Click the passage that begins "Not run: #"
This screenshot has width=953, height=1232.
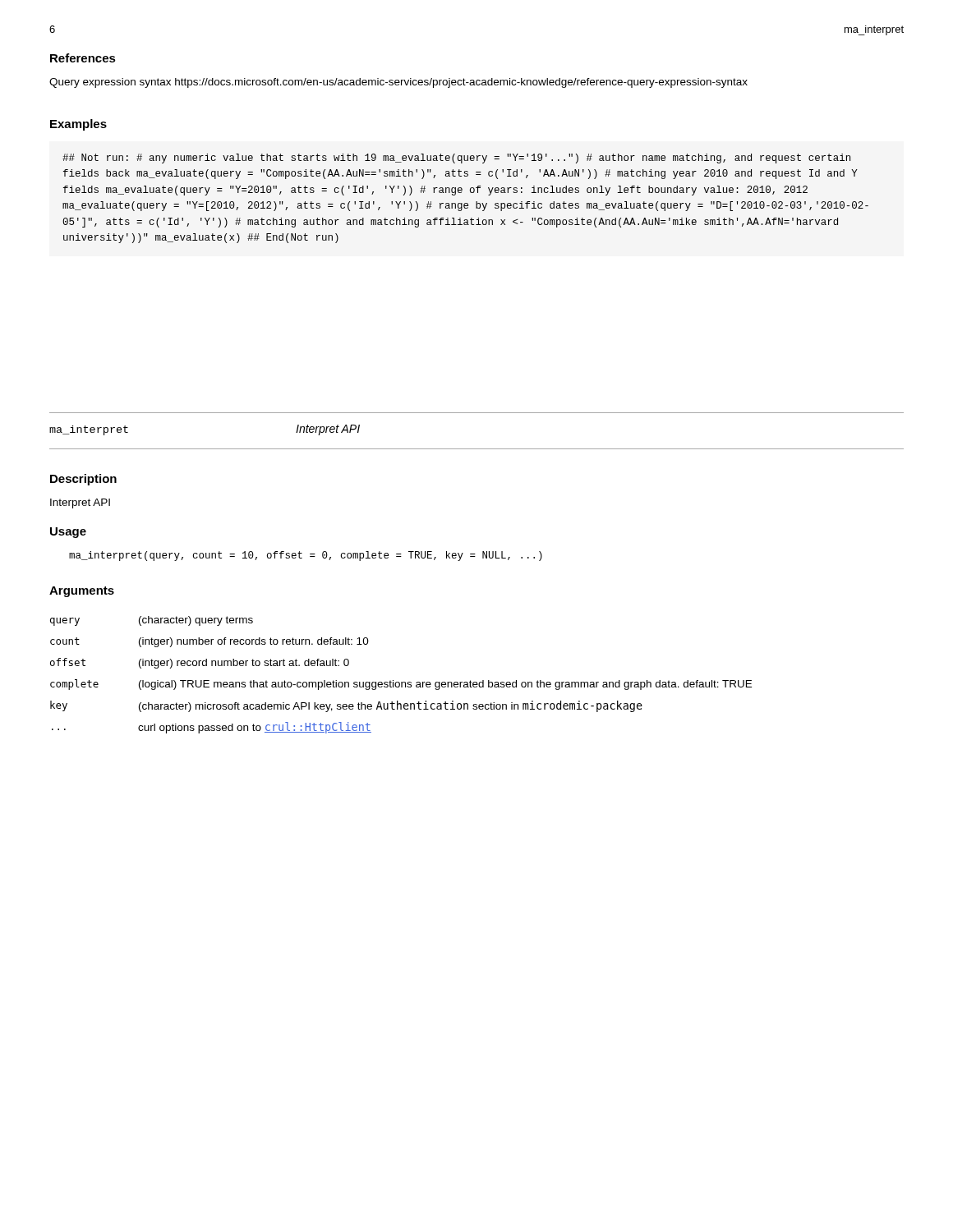point(466,198)
